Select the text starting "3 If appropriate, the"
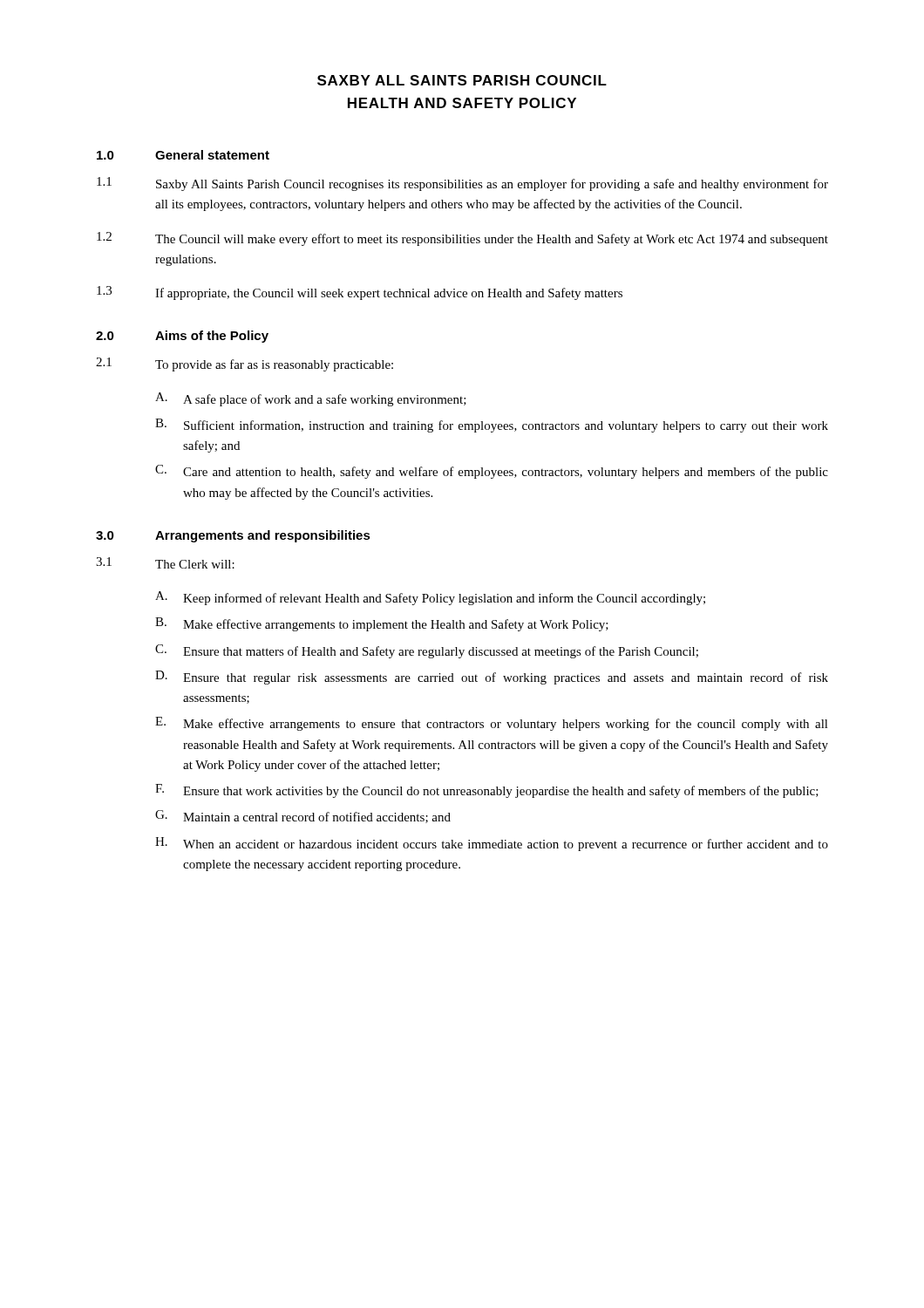This screenshot has height=1308, width=924. [462, 294]
